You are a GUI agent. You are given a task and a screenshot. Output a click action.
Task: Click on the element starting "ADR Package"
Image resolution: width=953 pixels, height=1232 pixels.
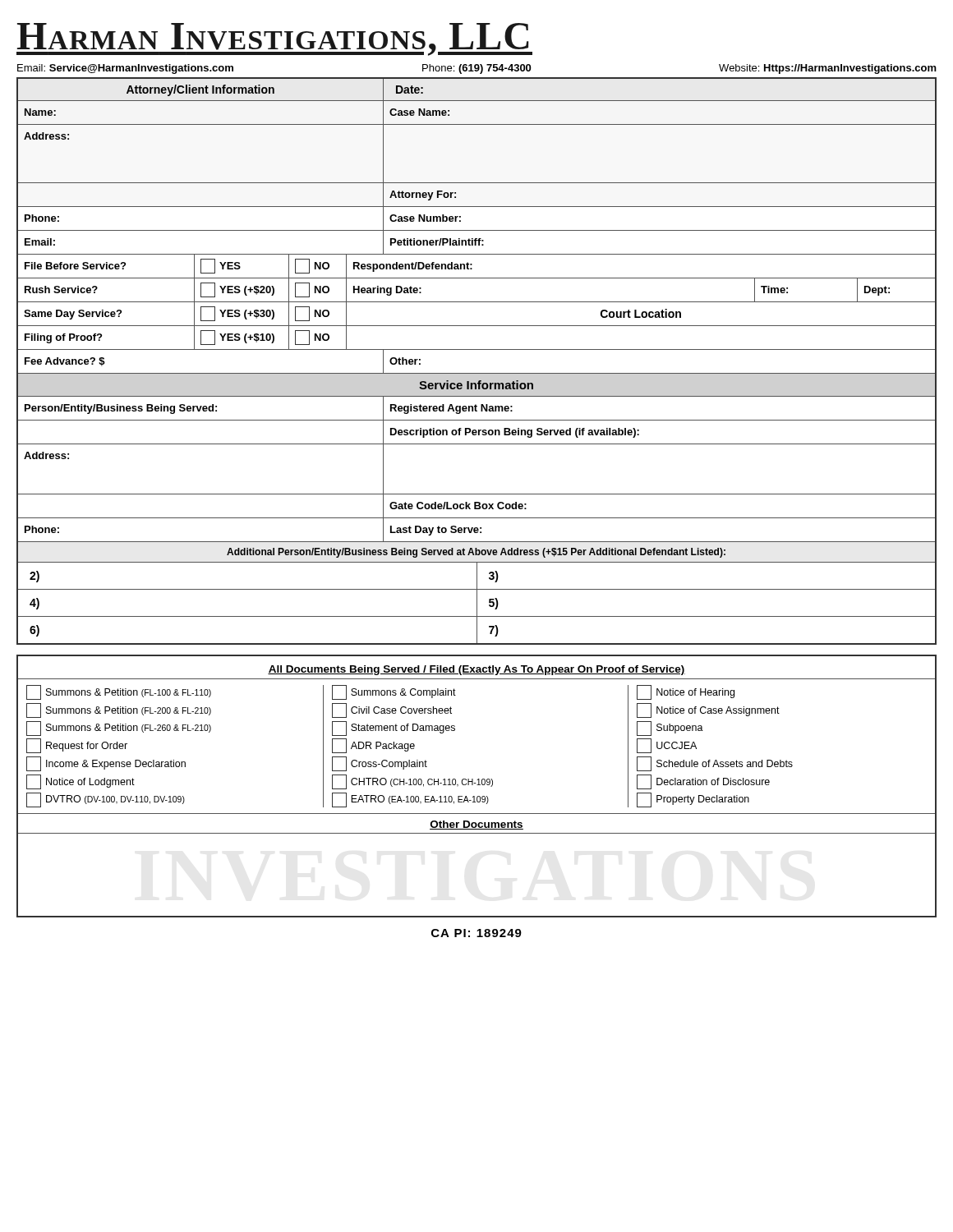[x=373, y=746]
